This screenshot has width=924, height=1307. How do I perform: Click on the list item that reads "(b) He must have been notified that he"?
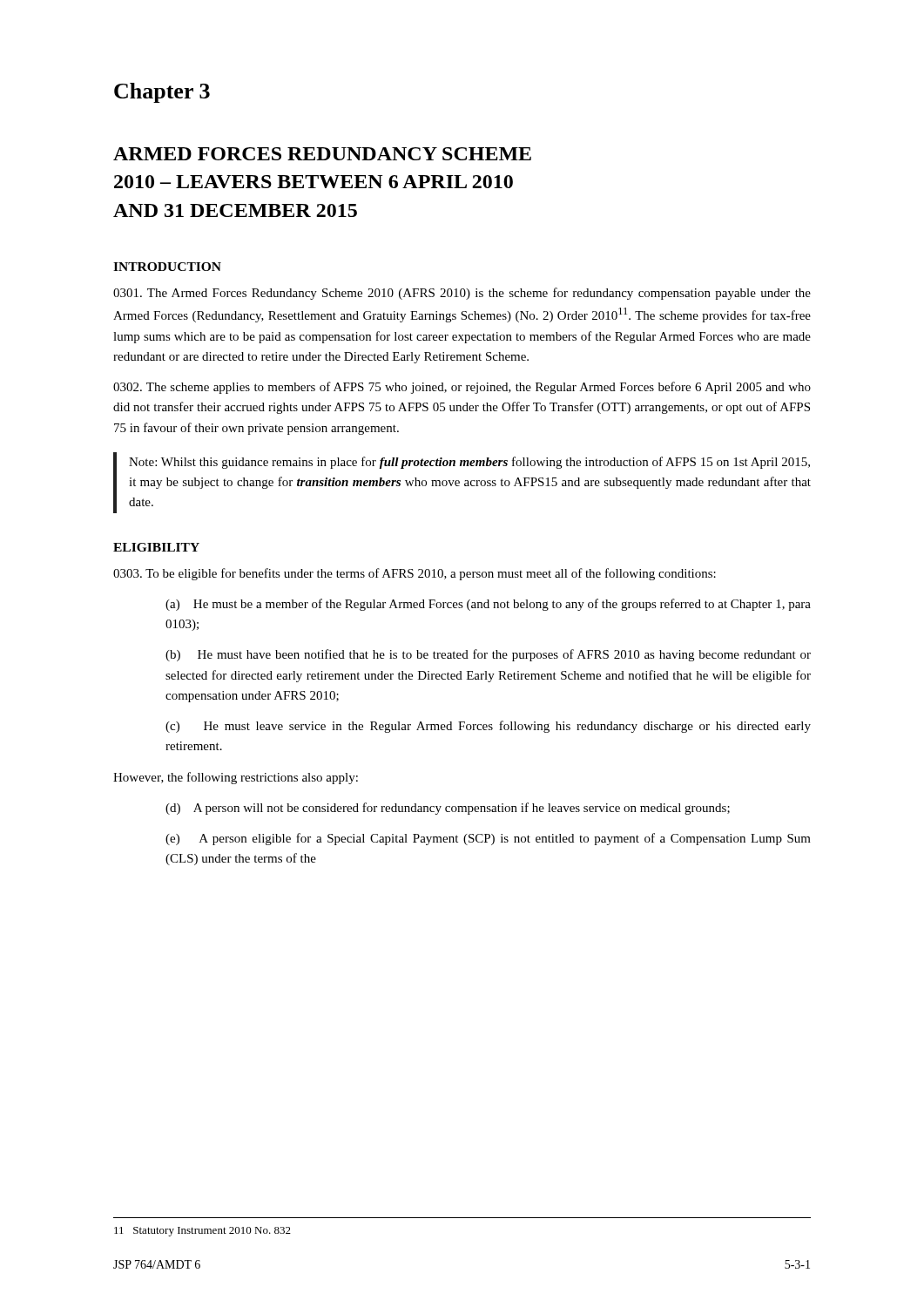488,675
